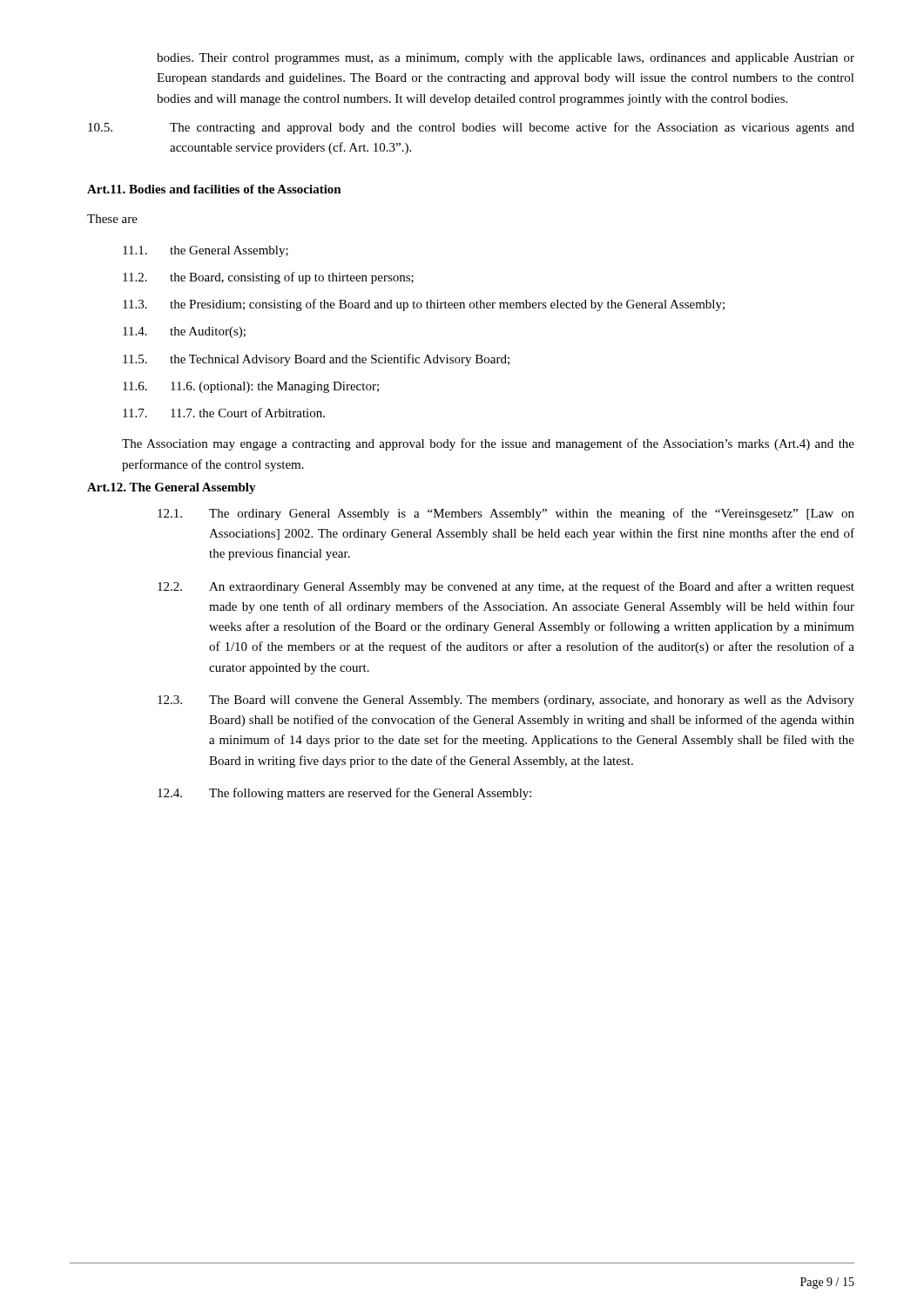924x1307 pixels.
Task: Select the text with the text "These are"
Action: [112, 219]
